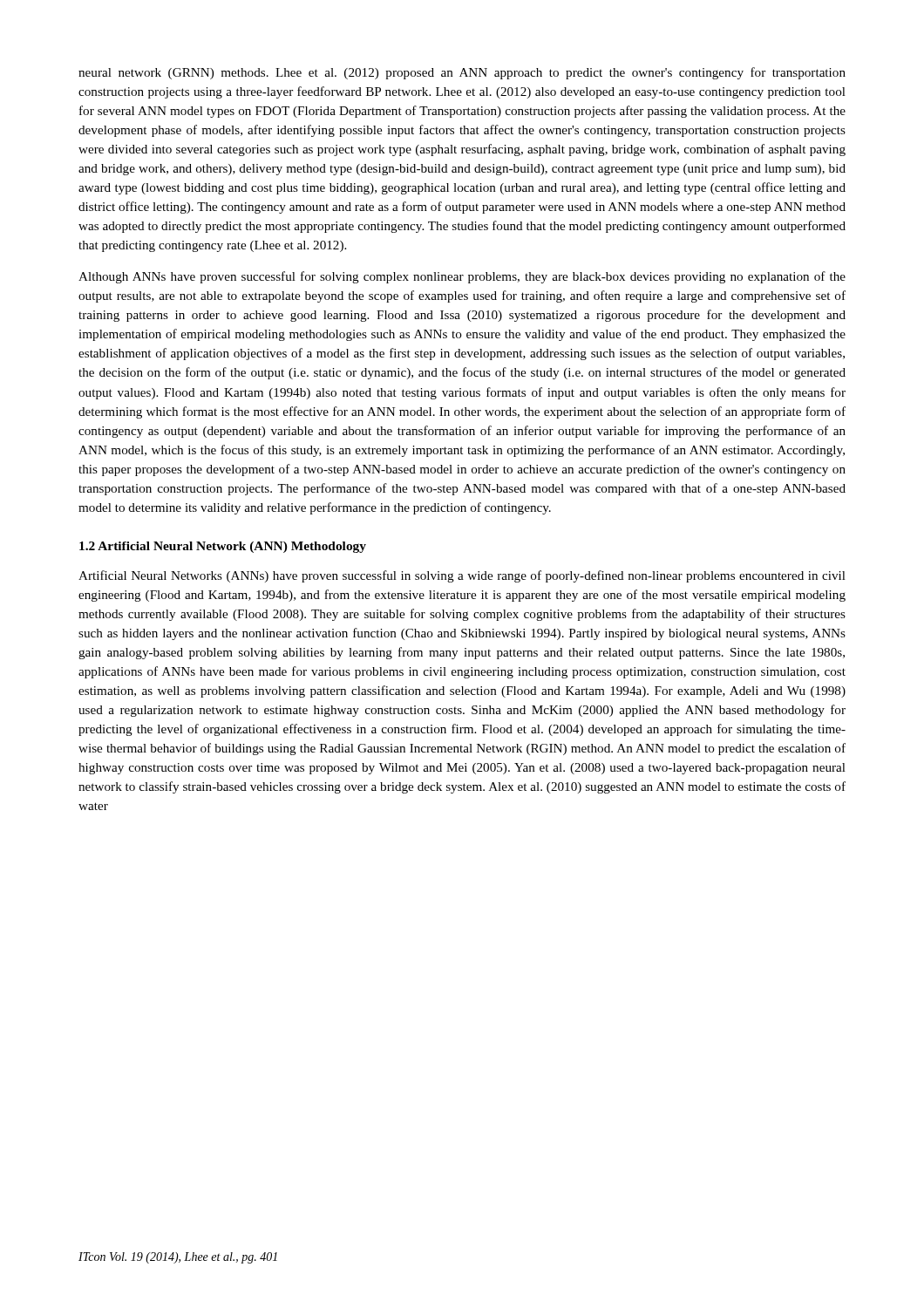Point to the section header beginning "1.2 Artificial Neural Network (ANN)"
This screenshot has width=924, height=1308.
[x=222, y=545]
